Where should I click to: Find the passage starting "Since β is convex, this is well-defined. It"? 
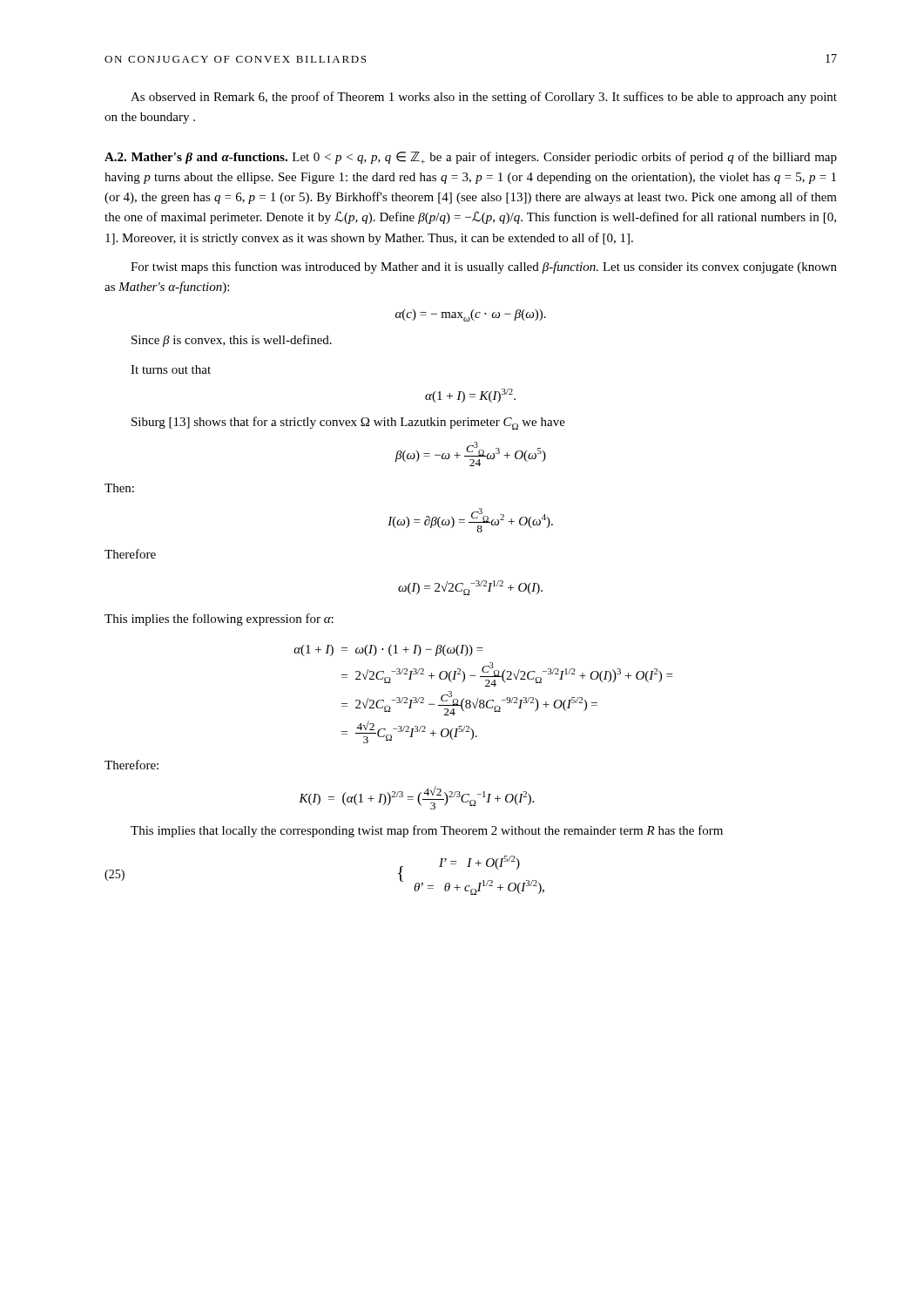point(232,341)
